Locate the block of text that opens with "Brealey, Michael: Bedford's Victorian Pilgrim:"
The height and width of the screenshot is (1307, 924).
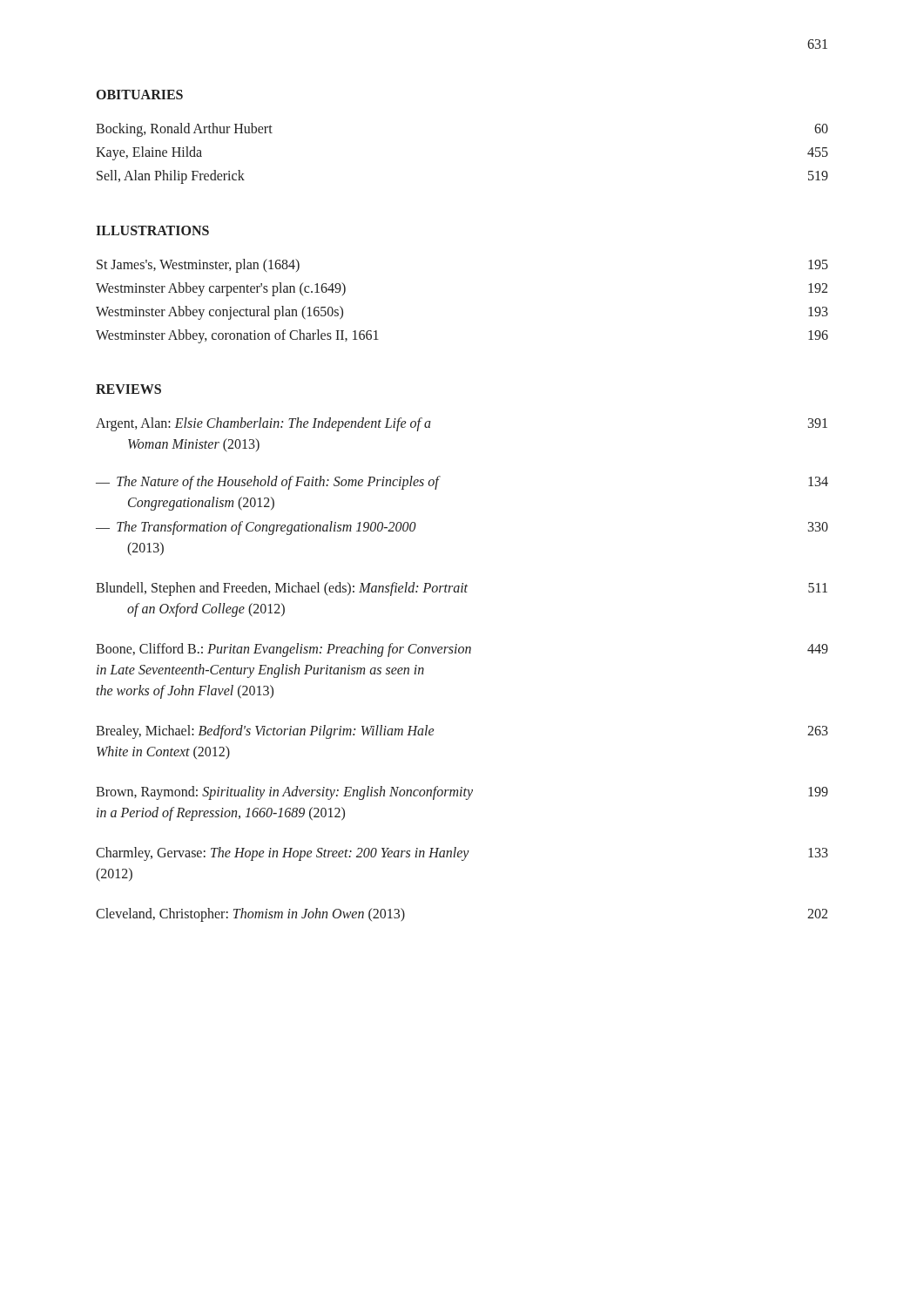tap(263, 731)
